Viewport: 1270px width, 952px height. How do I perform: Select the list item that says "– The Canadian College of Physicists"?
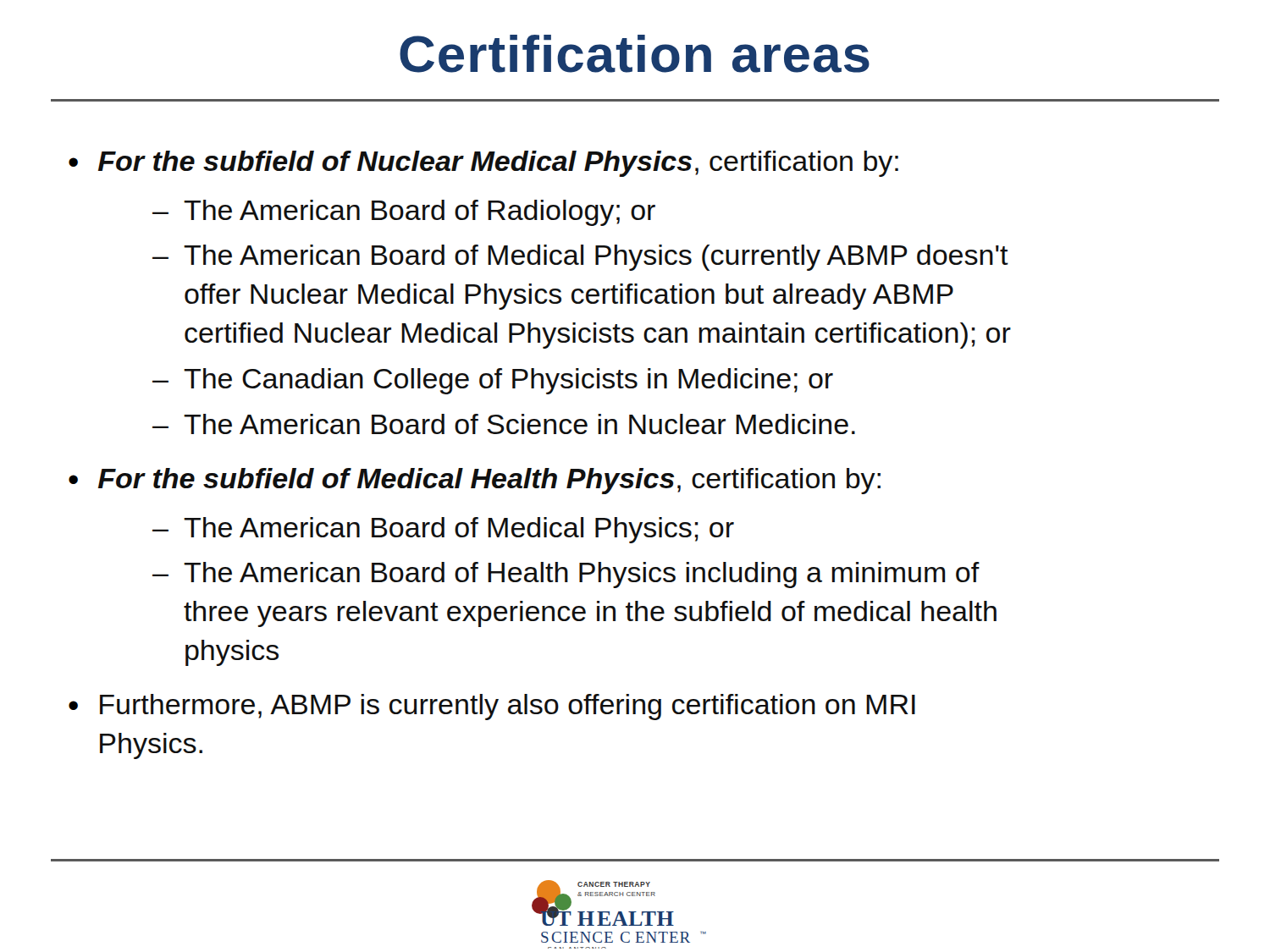click(x=493, y=379)
